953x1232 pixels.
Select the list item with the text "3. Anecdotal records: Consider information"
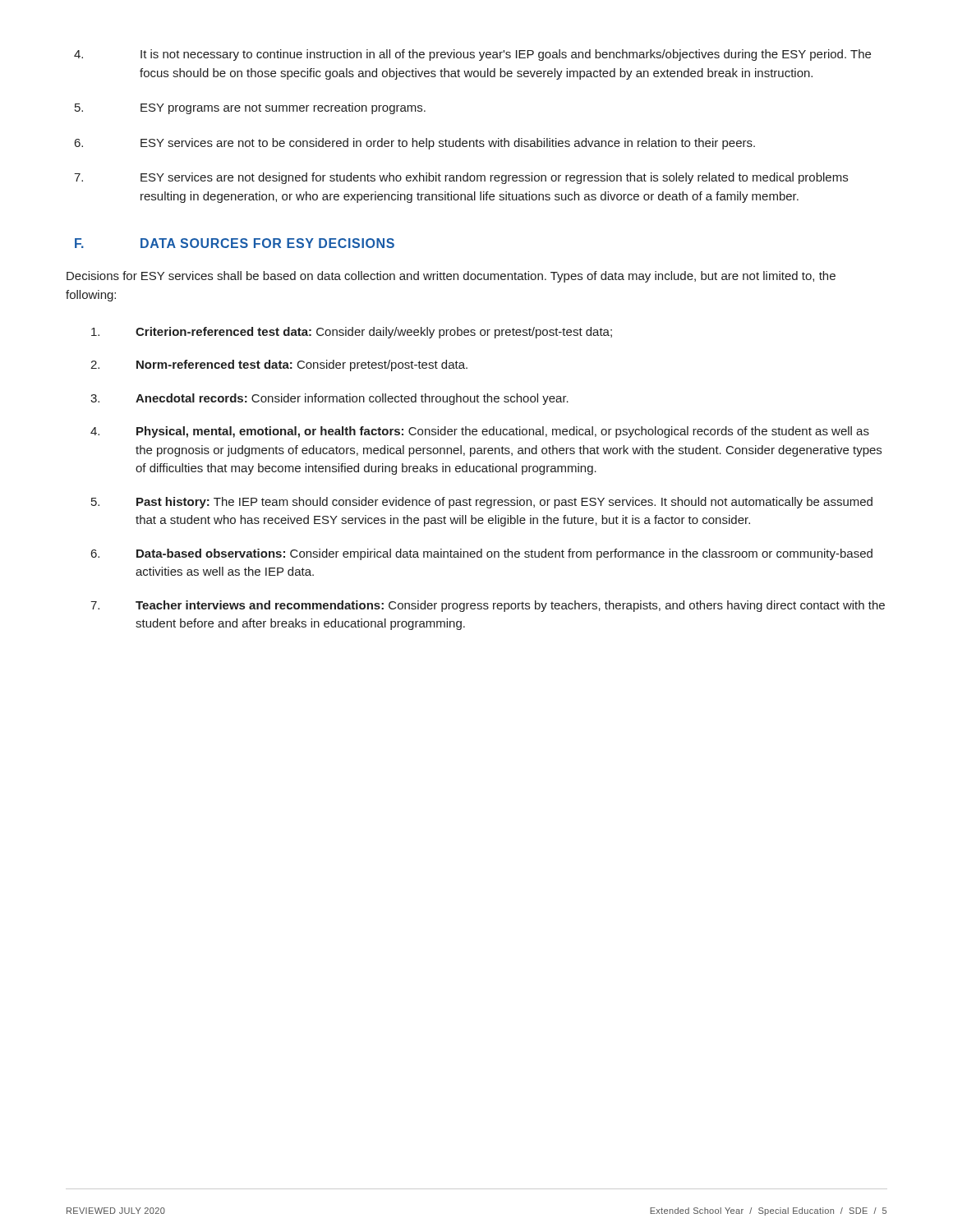point(489,398)
